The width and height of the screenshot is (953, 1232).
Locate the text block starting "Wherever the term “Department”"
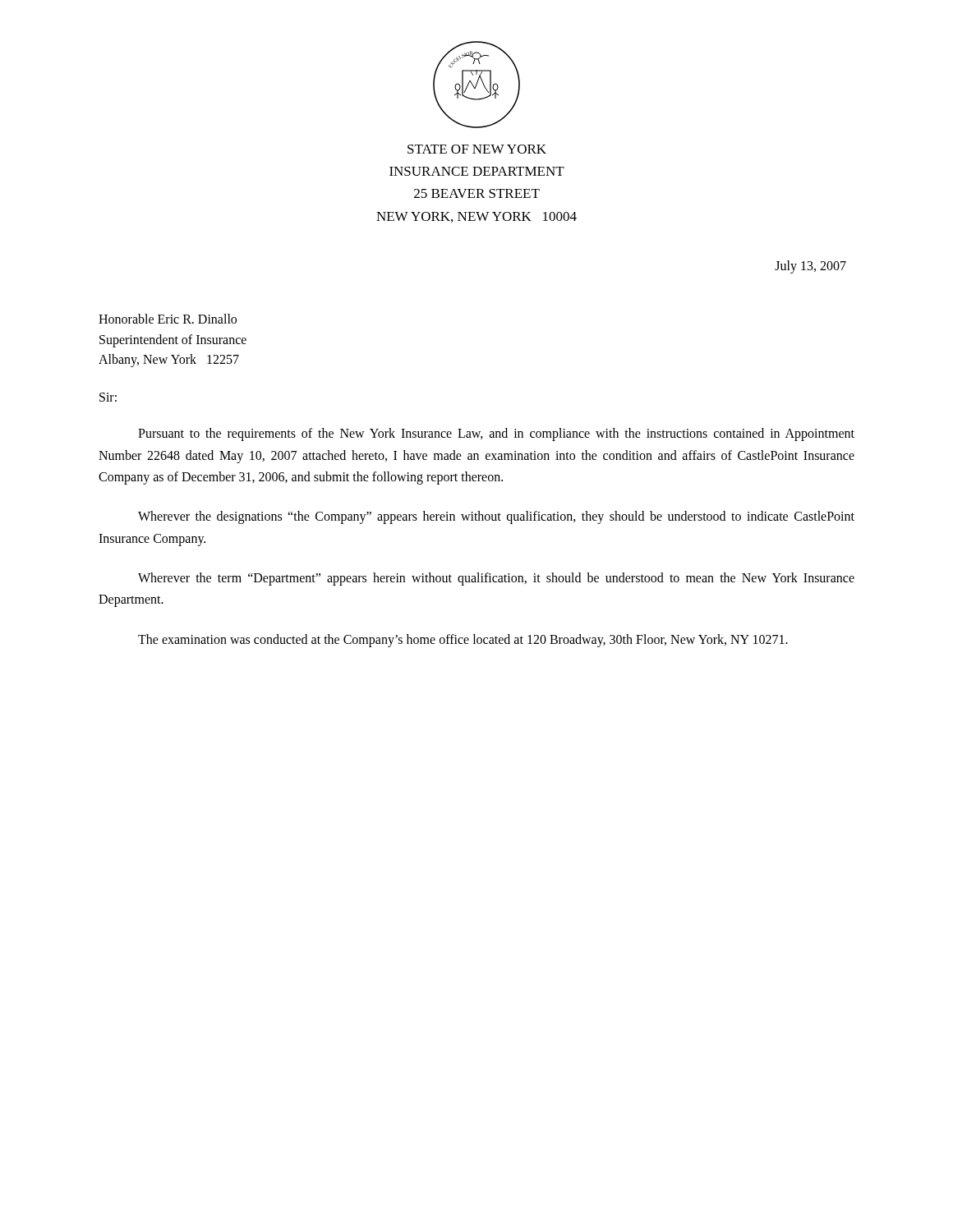tap(476, 589)
